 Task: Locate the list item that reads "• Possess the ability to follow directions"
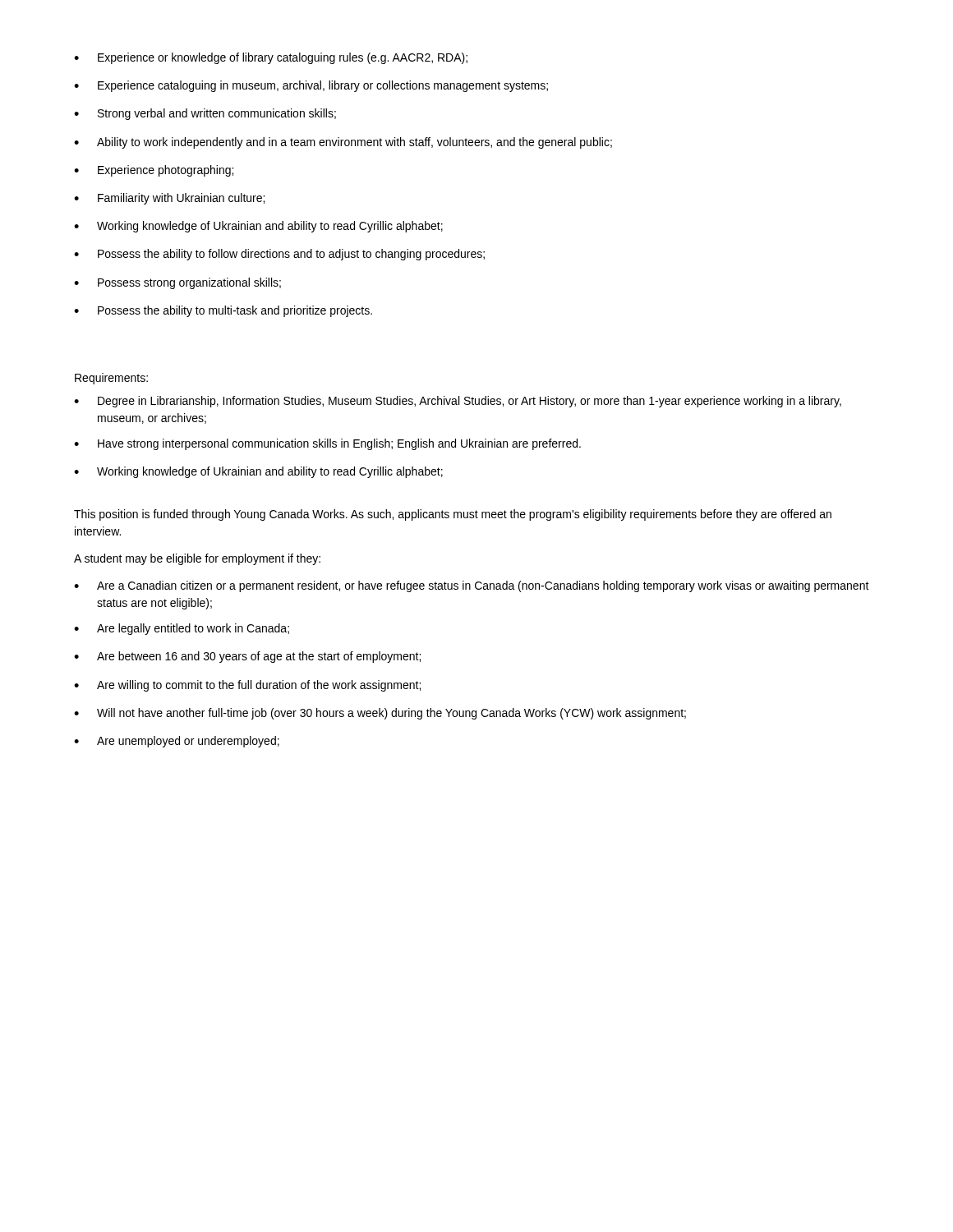[x=476, y=256]
